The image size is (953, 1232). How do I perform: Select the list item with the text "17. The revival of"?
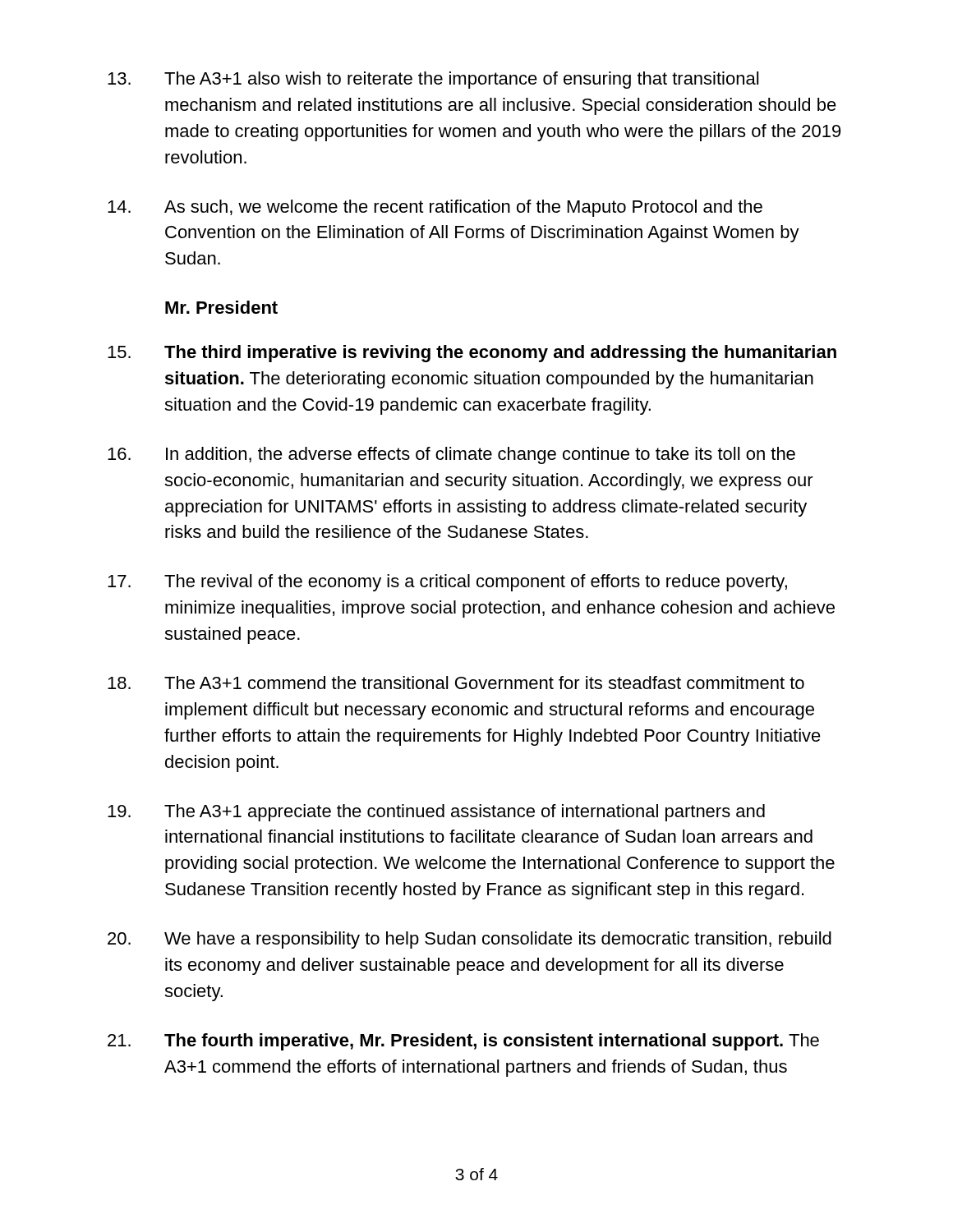pos(476,608)
